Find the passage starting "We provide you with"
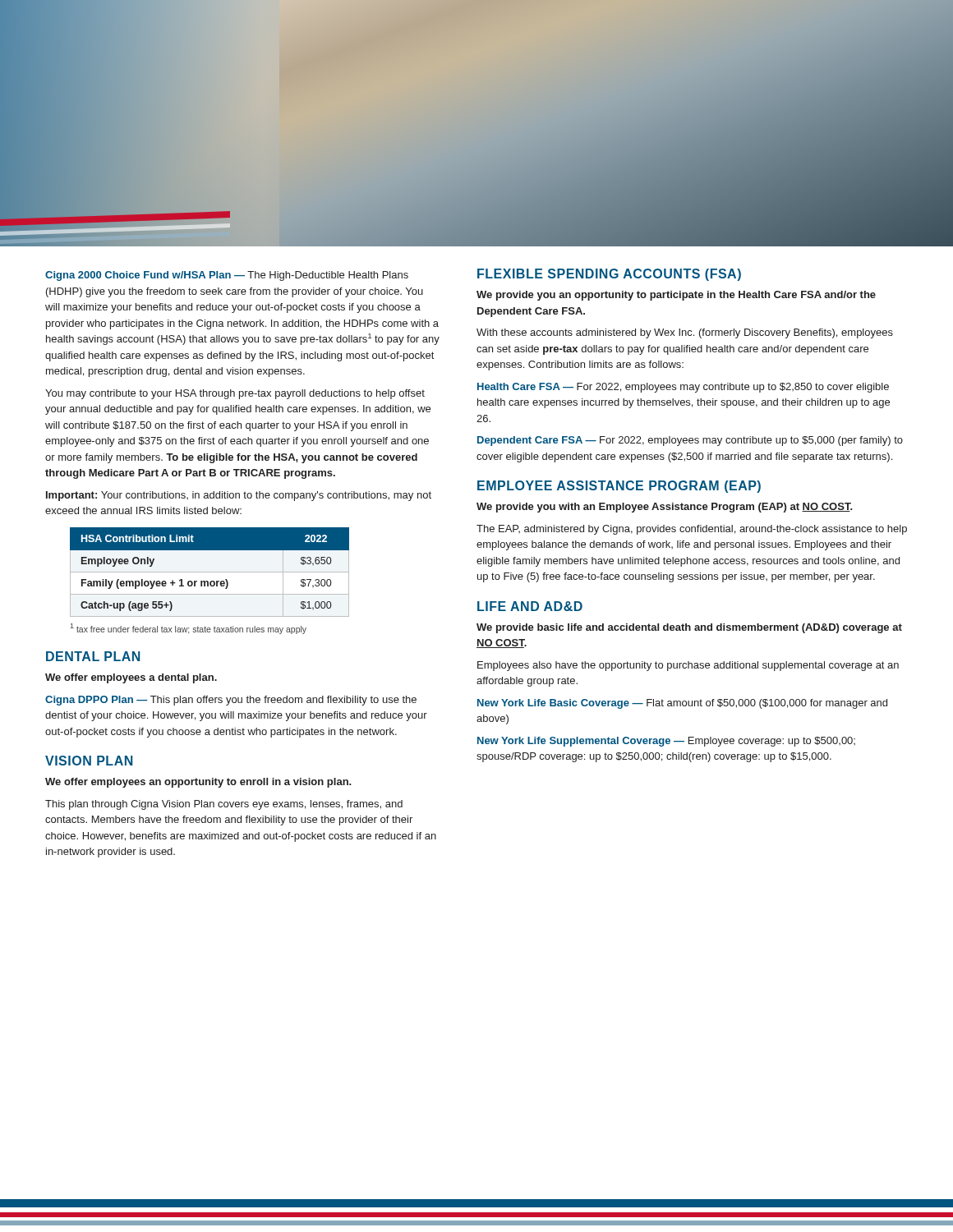The image size is (953, 1232). (x=665, y=506)
